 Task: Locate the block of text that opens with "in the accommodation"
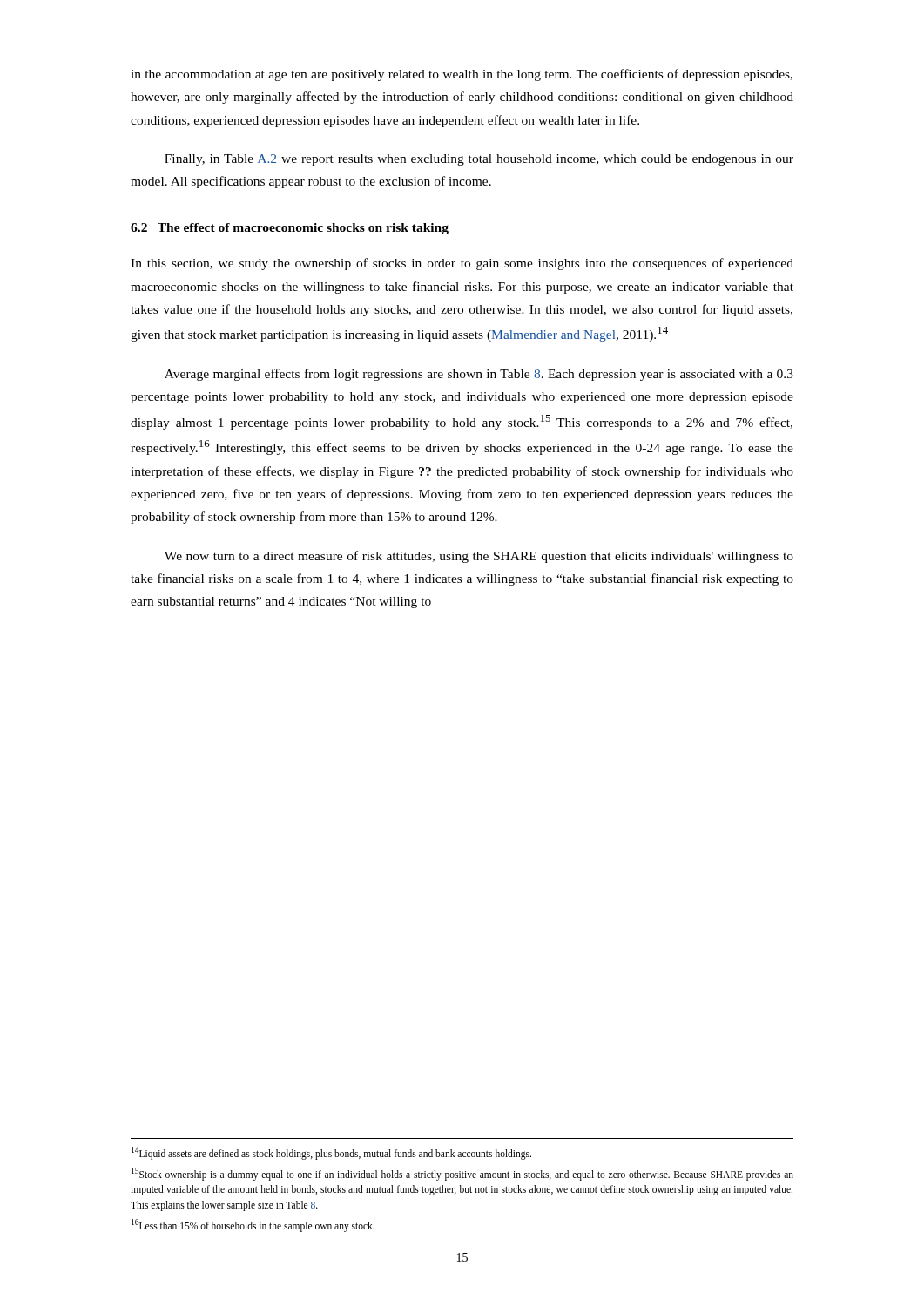coord(462,97)
